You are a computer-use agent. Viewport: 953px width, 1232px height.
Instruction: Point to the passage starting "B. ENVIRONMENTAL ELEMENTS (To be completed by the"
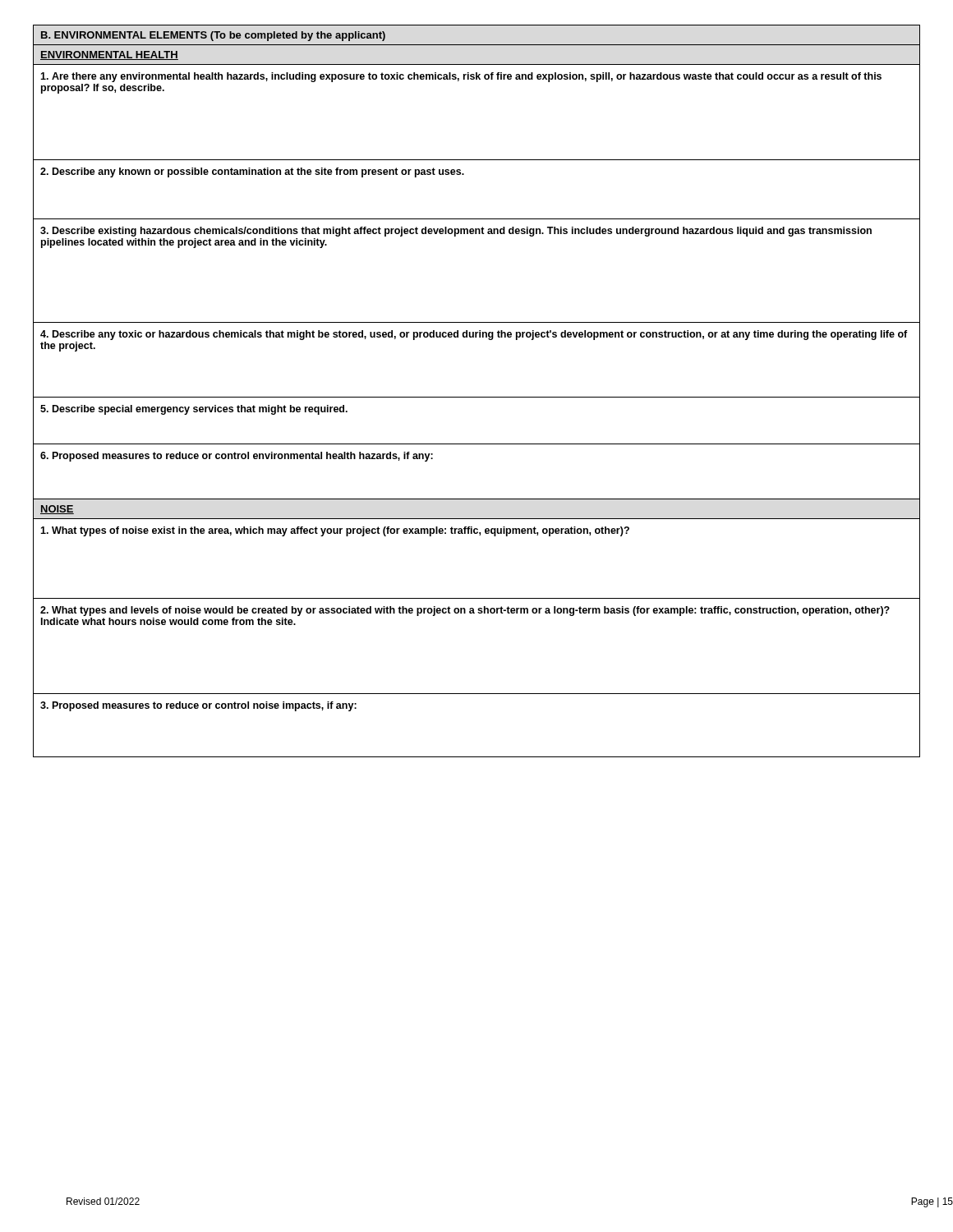[213, 35]
